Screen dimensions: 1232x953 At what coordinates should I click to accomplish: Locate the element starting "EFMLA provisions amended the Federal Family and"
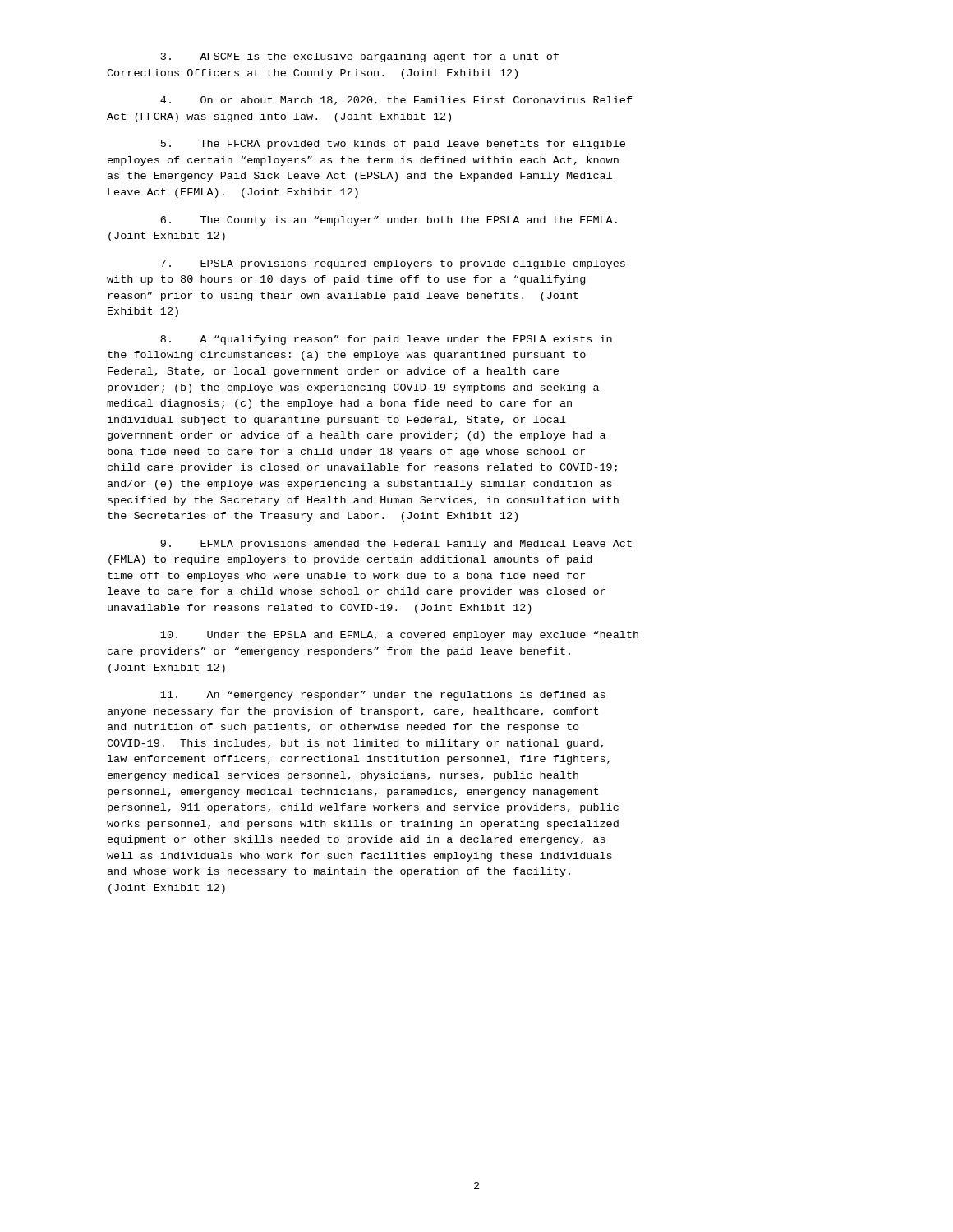tap(370, 576)
